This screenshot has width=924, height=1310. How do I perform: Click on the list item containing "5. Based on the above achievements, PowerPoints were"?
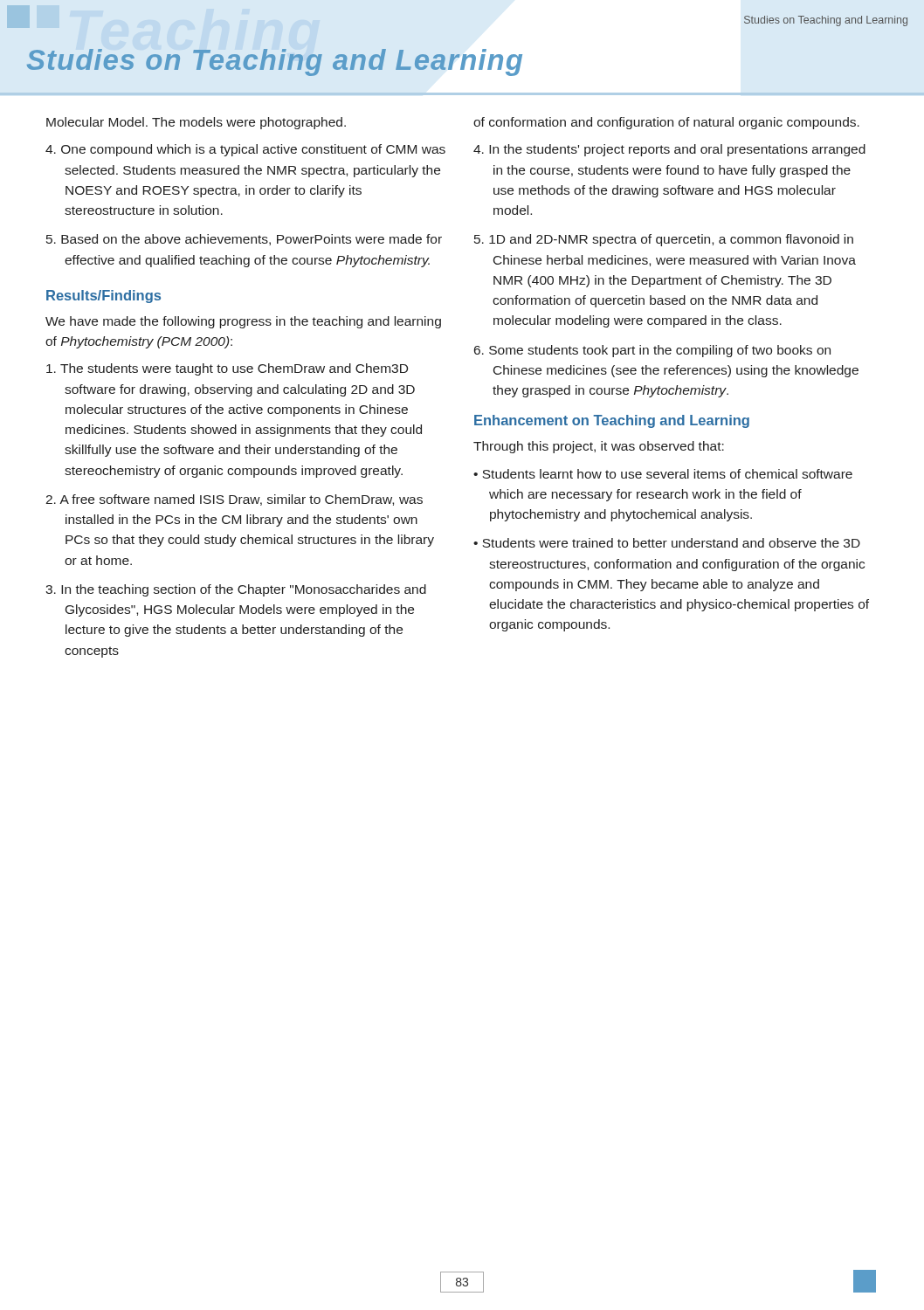[244, 249]
